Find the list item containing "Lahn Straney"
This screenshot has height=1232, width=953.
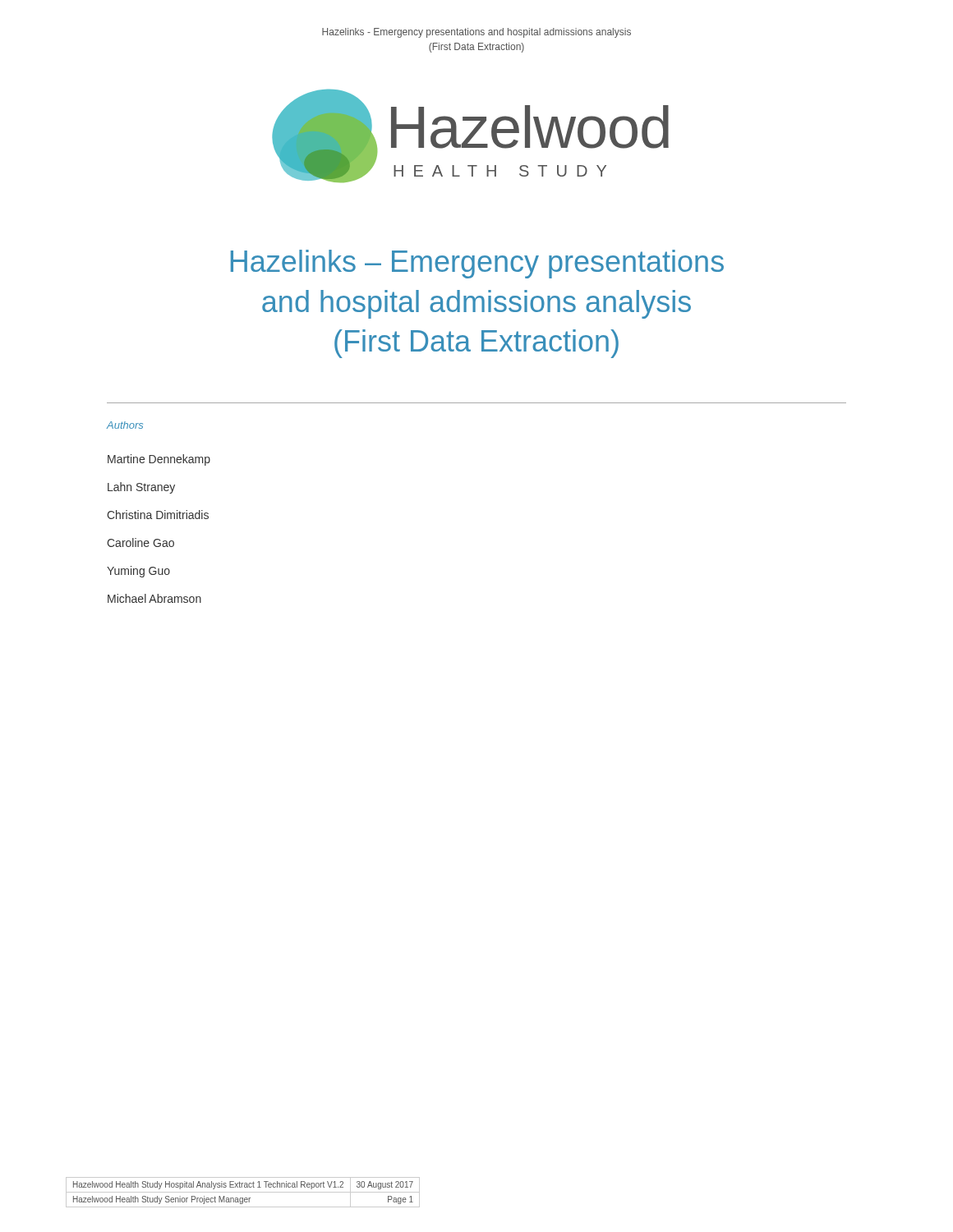(141, 487)
